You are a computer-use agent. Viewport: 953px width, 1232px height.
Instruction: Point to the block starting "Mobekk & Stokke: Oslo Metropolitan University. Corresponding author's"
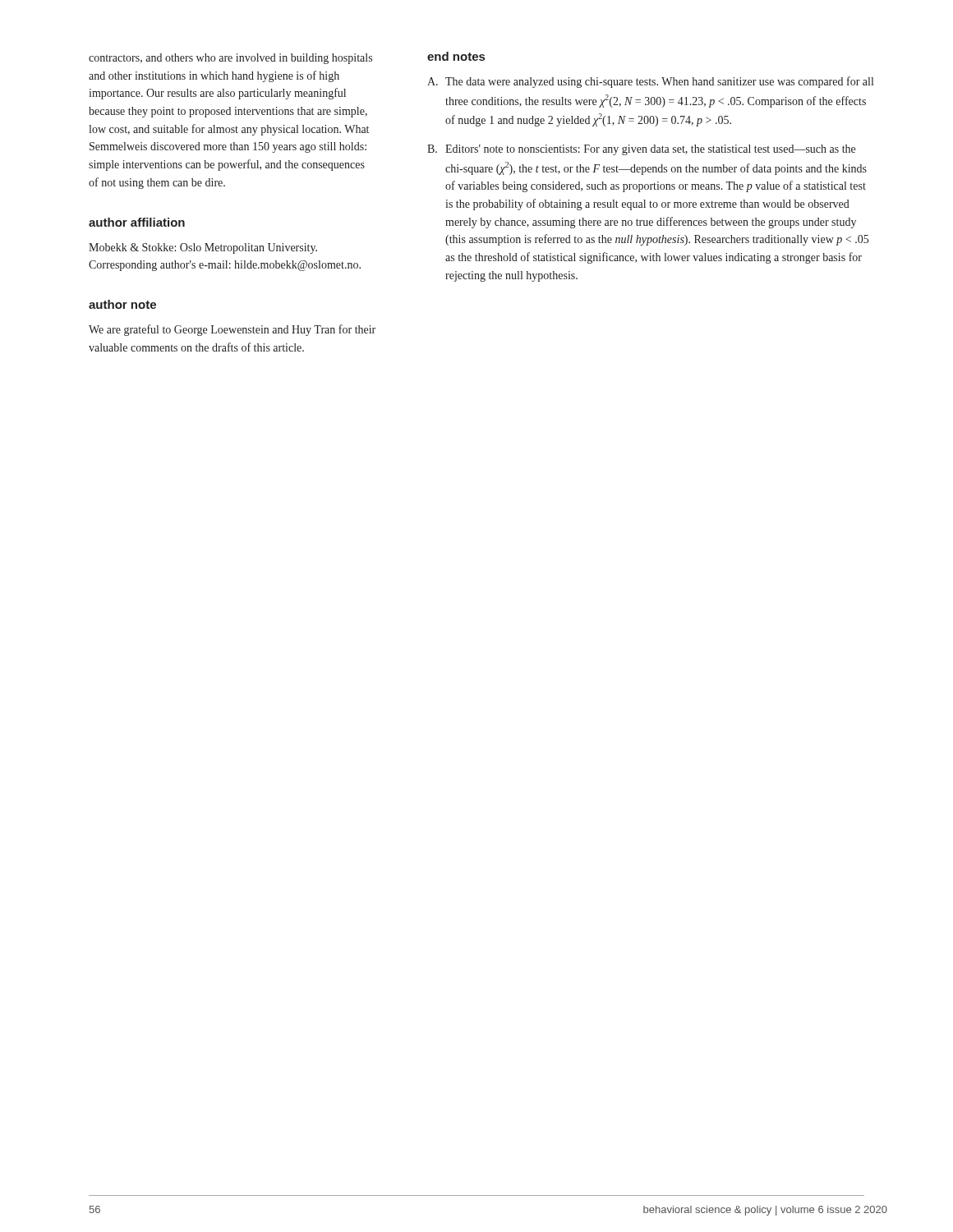click(x=232, y=256)
